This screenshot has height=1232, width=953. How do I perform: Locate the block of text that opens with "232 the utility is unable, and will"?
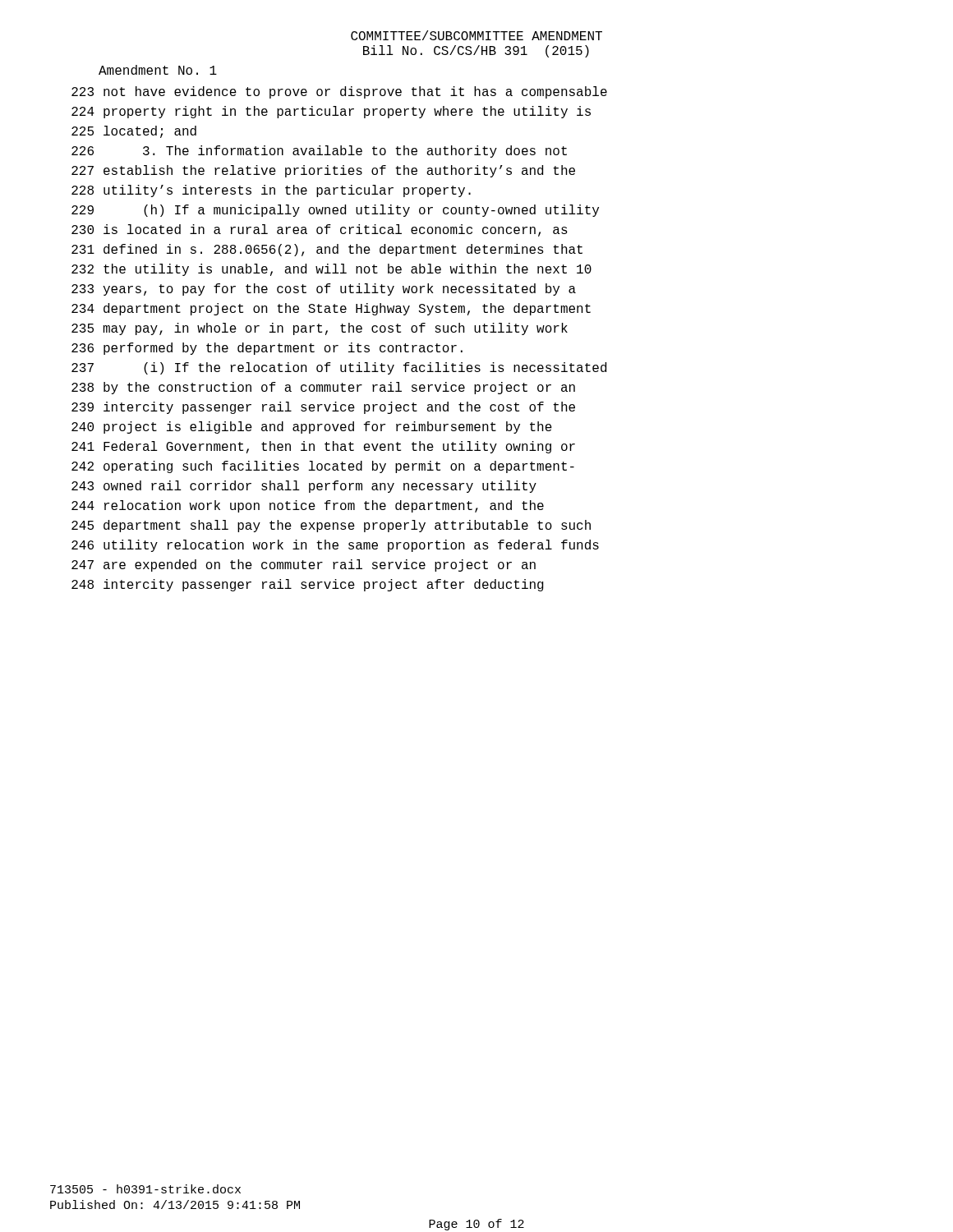pos(476,270)
